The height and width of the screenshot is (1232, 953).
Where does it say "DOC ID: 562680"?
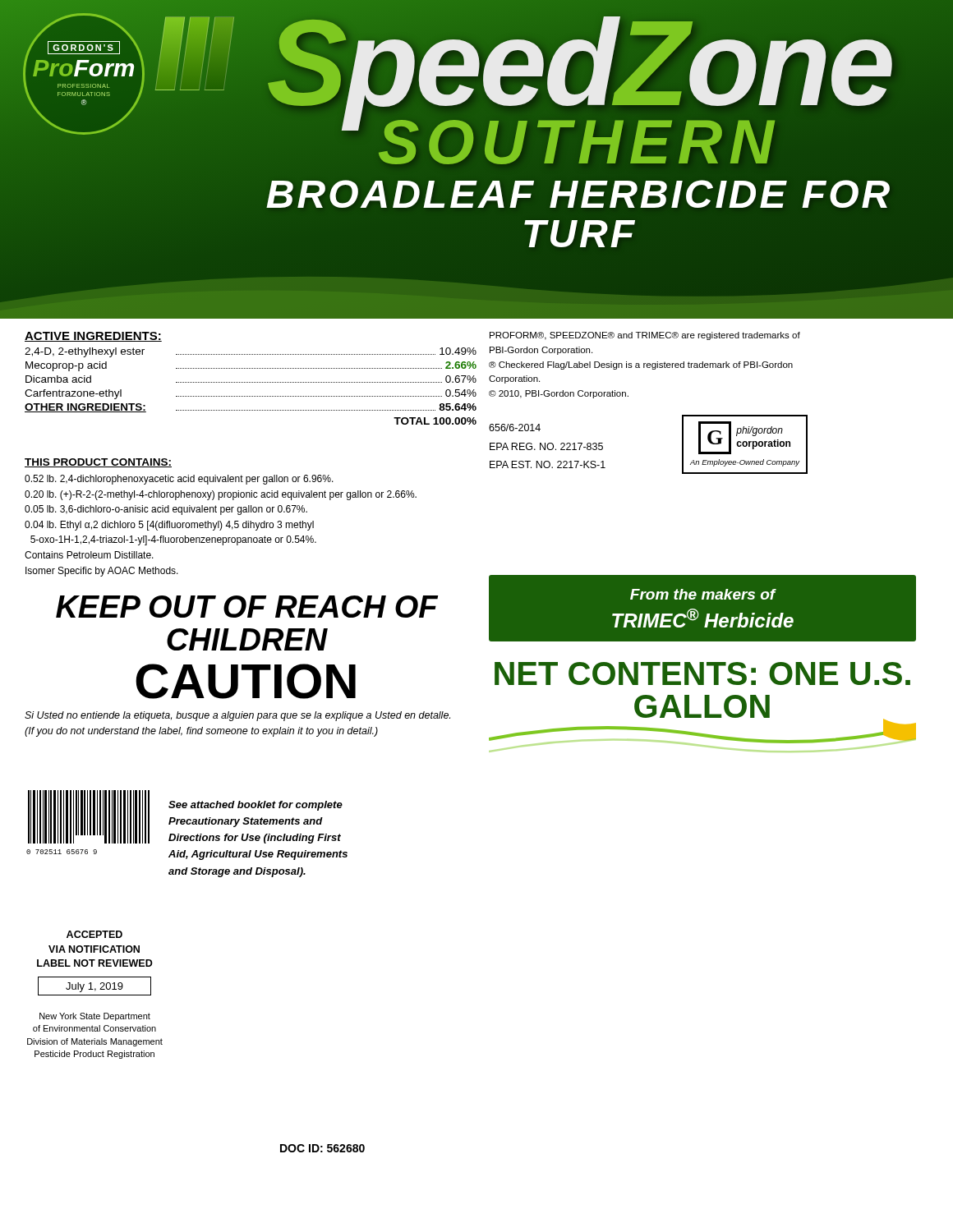322,1148
